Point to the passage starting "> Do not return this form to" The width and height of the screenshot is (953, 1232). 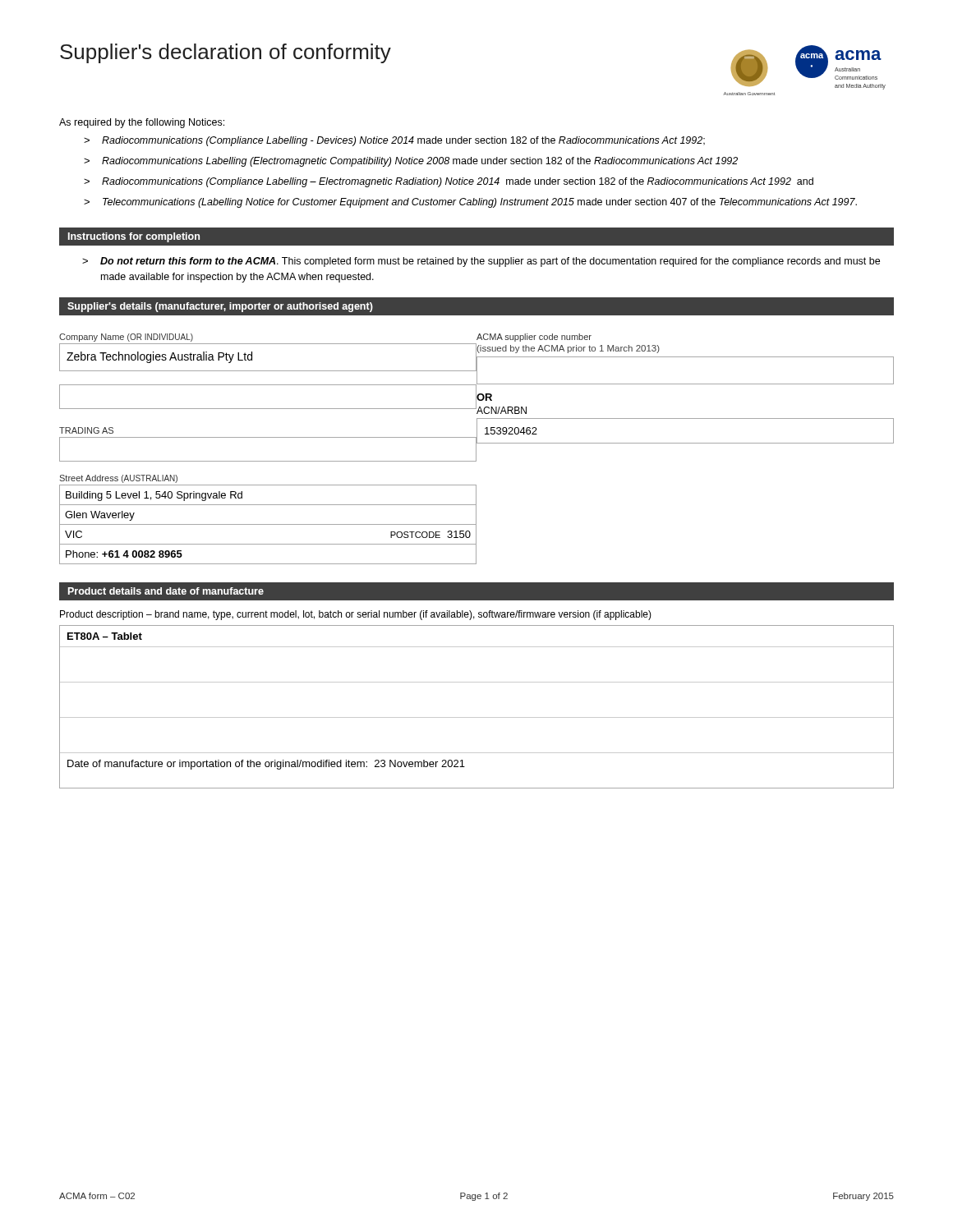pyautogui.click(x=488, y=269)
